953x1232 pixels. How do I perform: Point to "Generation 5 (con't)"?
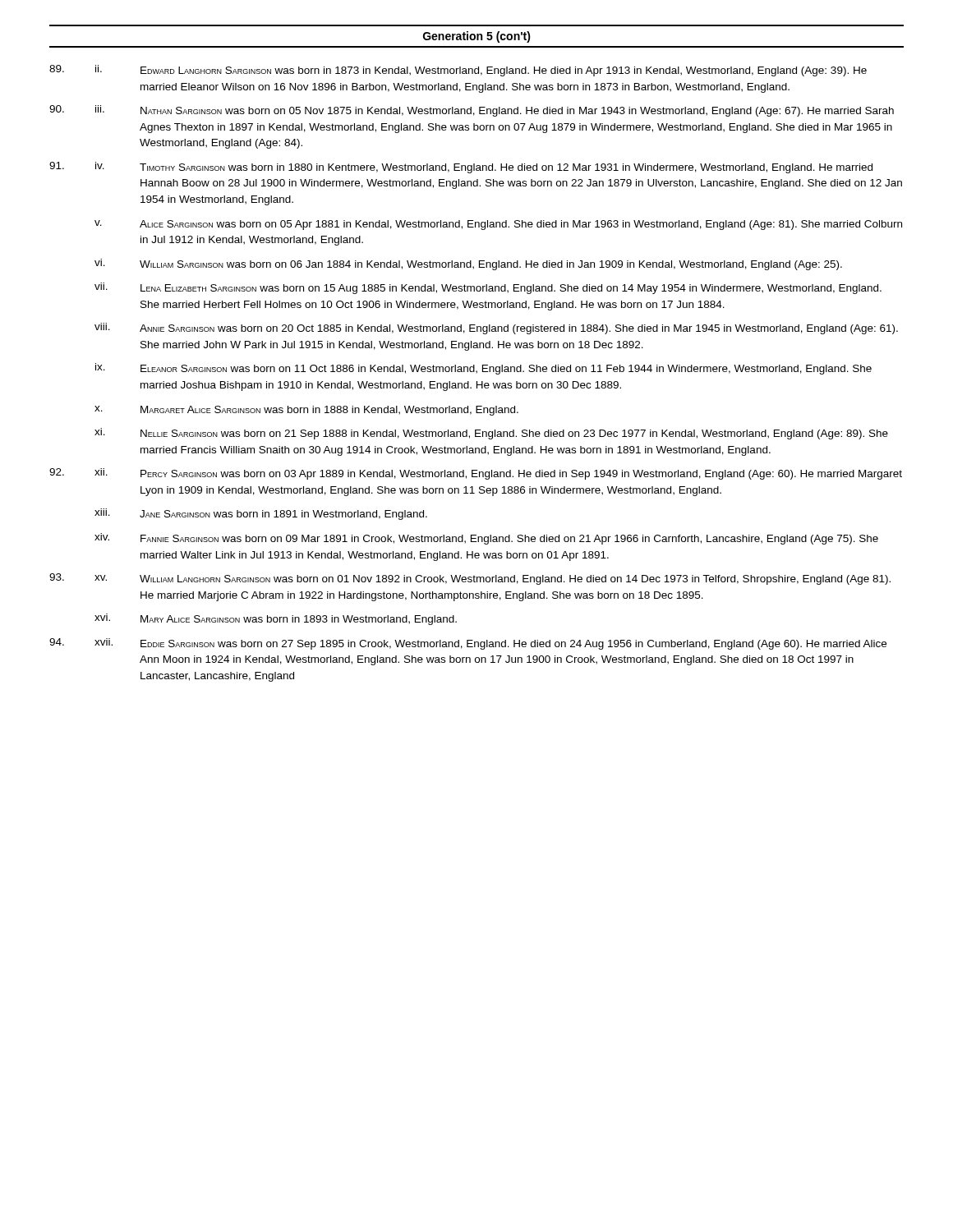(x=476, y=36)
